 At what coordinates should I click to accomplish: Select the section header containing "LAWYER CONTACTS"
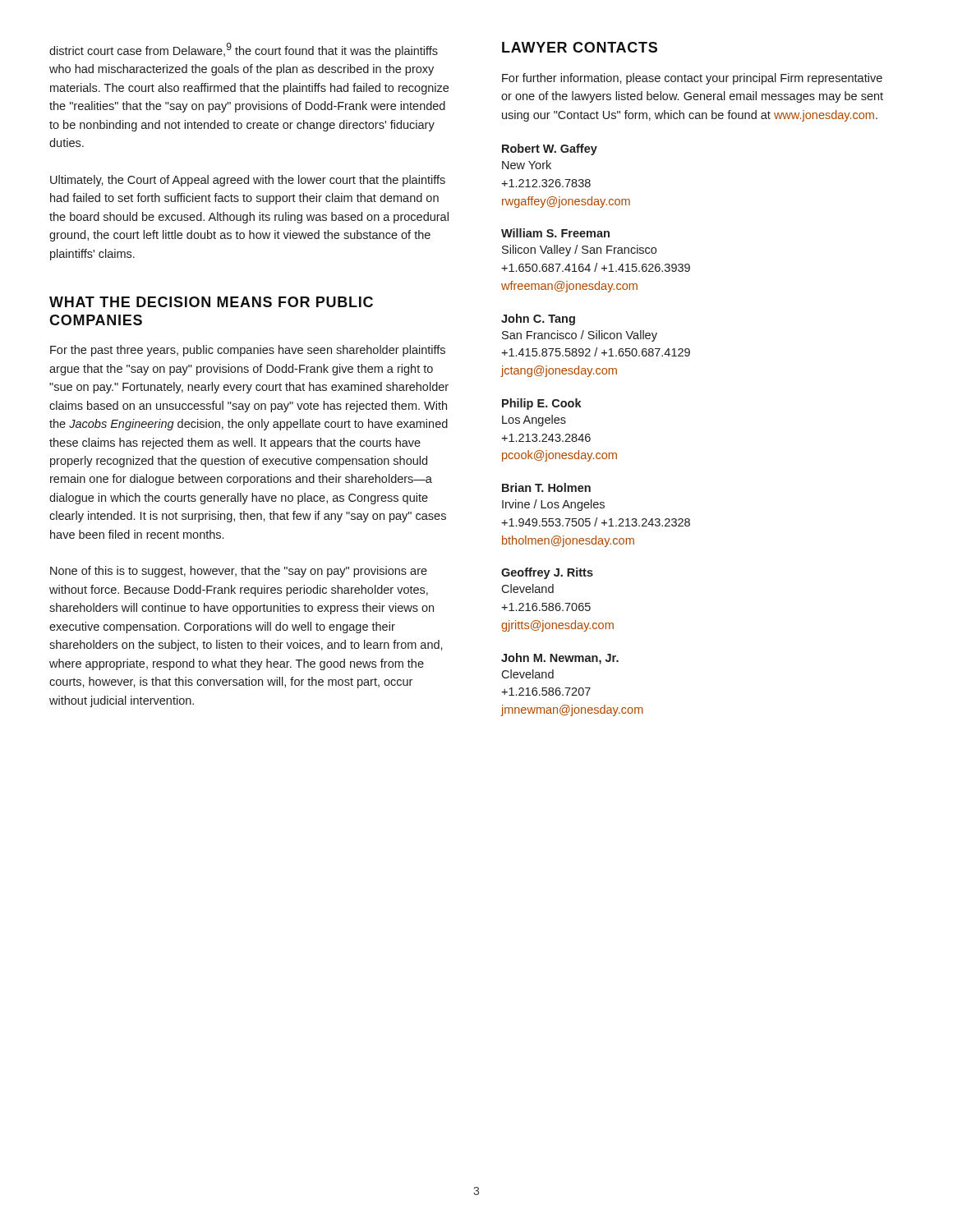click(580, 48)
